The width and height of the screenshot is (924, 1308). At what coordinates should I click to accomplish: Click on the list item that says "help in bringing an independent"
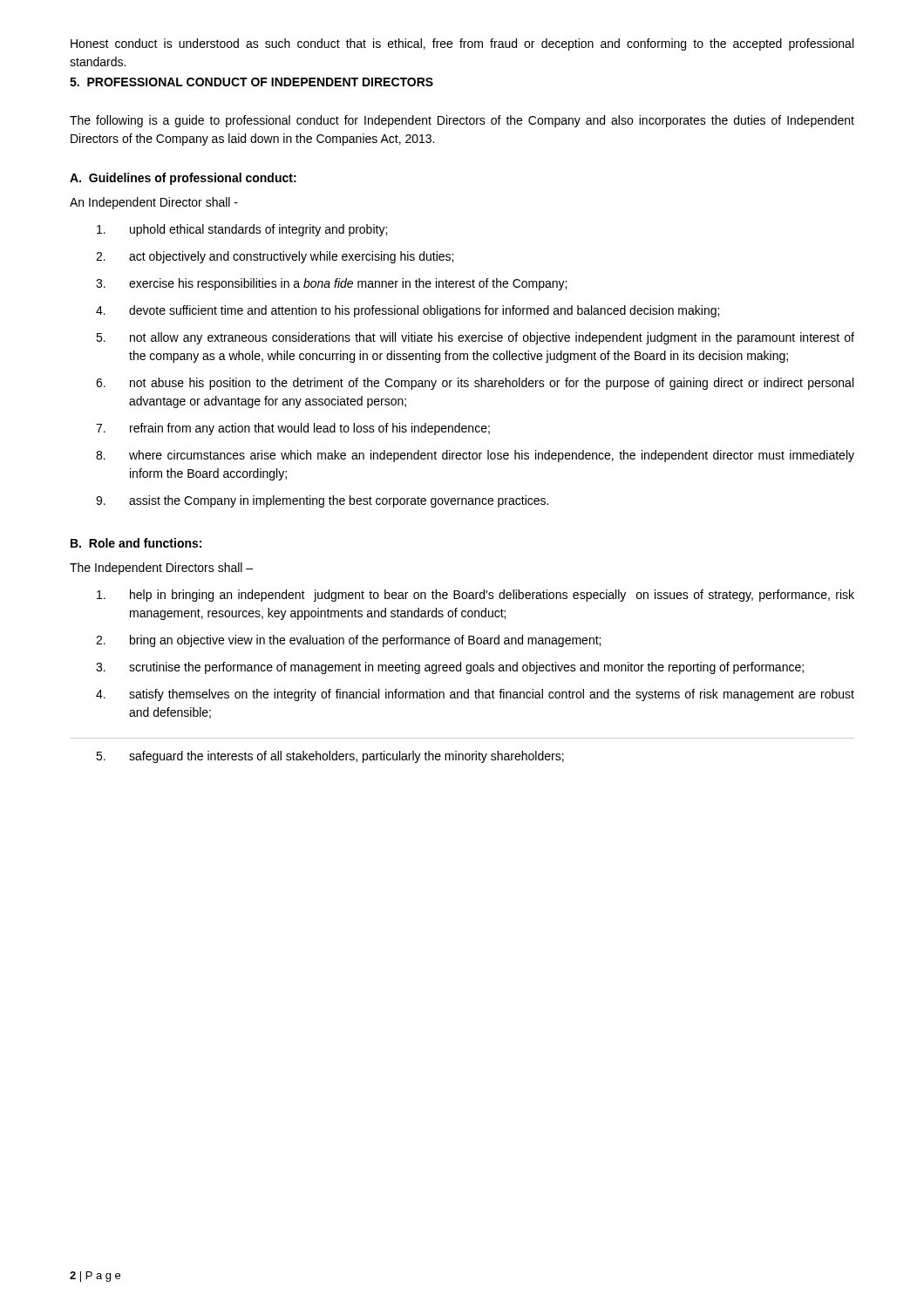(x=475, y=604)
